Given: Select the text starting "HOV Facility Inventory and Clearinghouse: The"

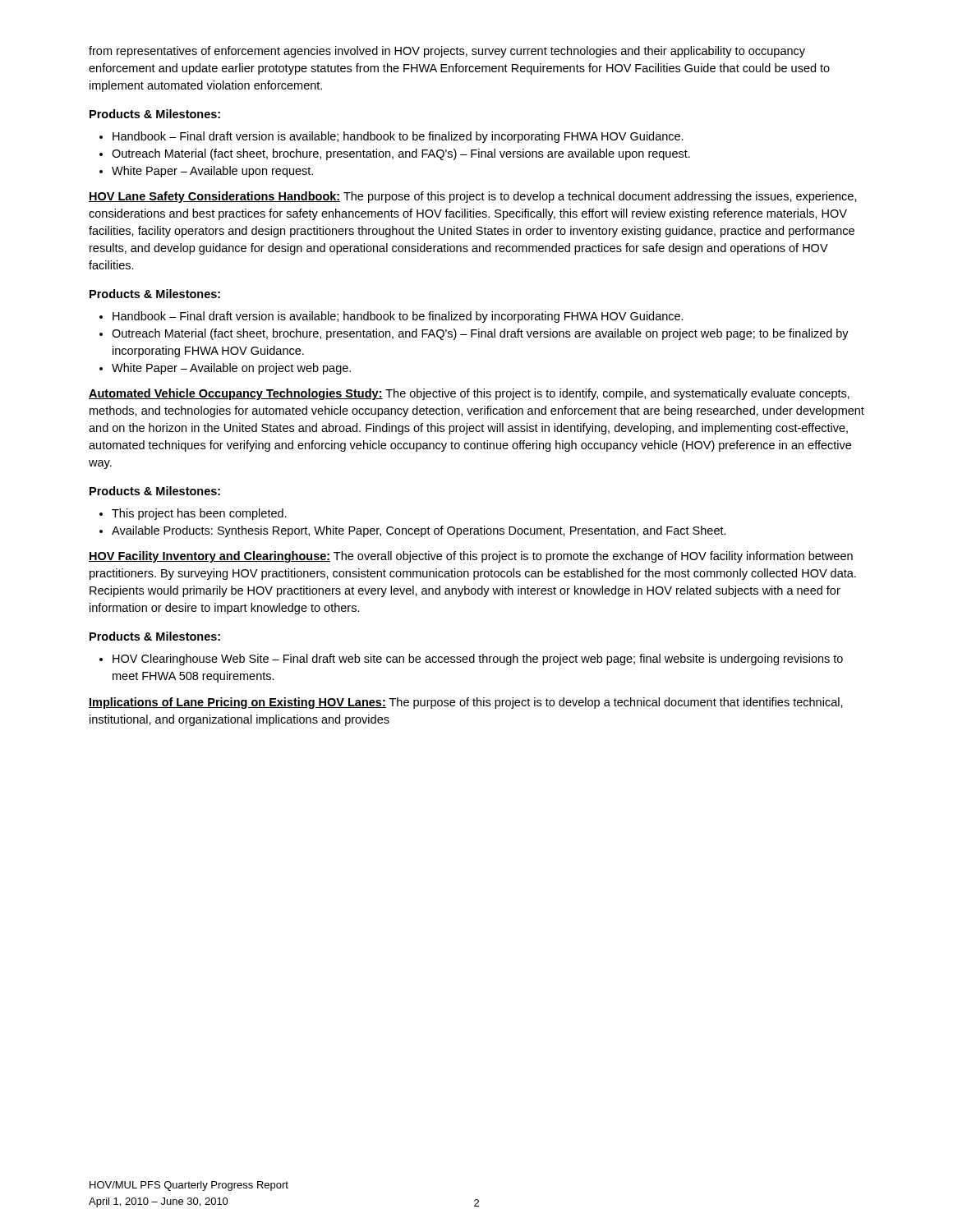Looking at the screenshot, I should coord(476,583).
